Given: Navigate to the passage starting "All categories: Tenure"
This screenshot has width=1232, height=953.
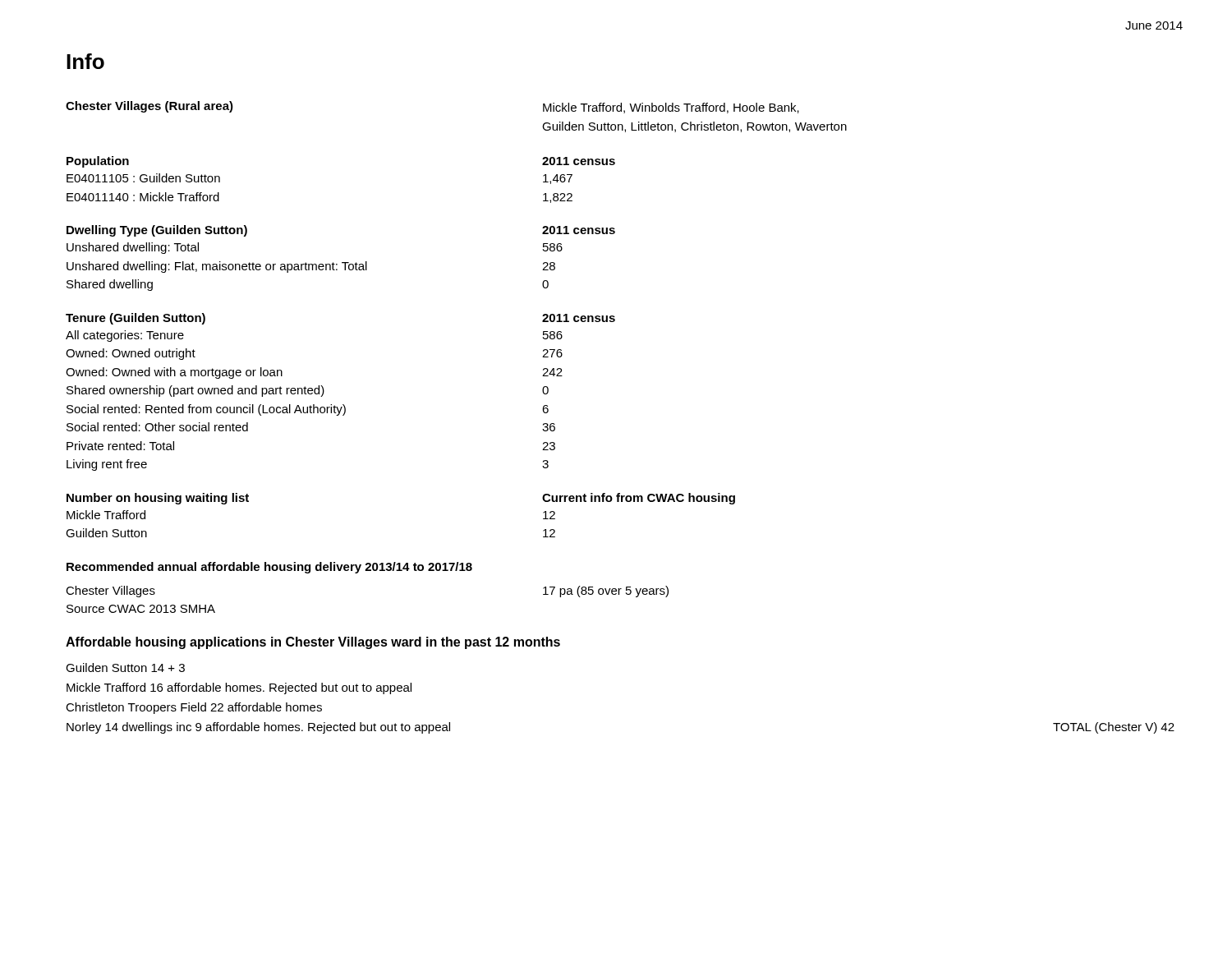Looking at the screenshot, I should pyautogui.click(x=125, y=334).
